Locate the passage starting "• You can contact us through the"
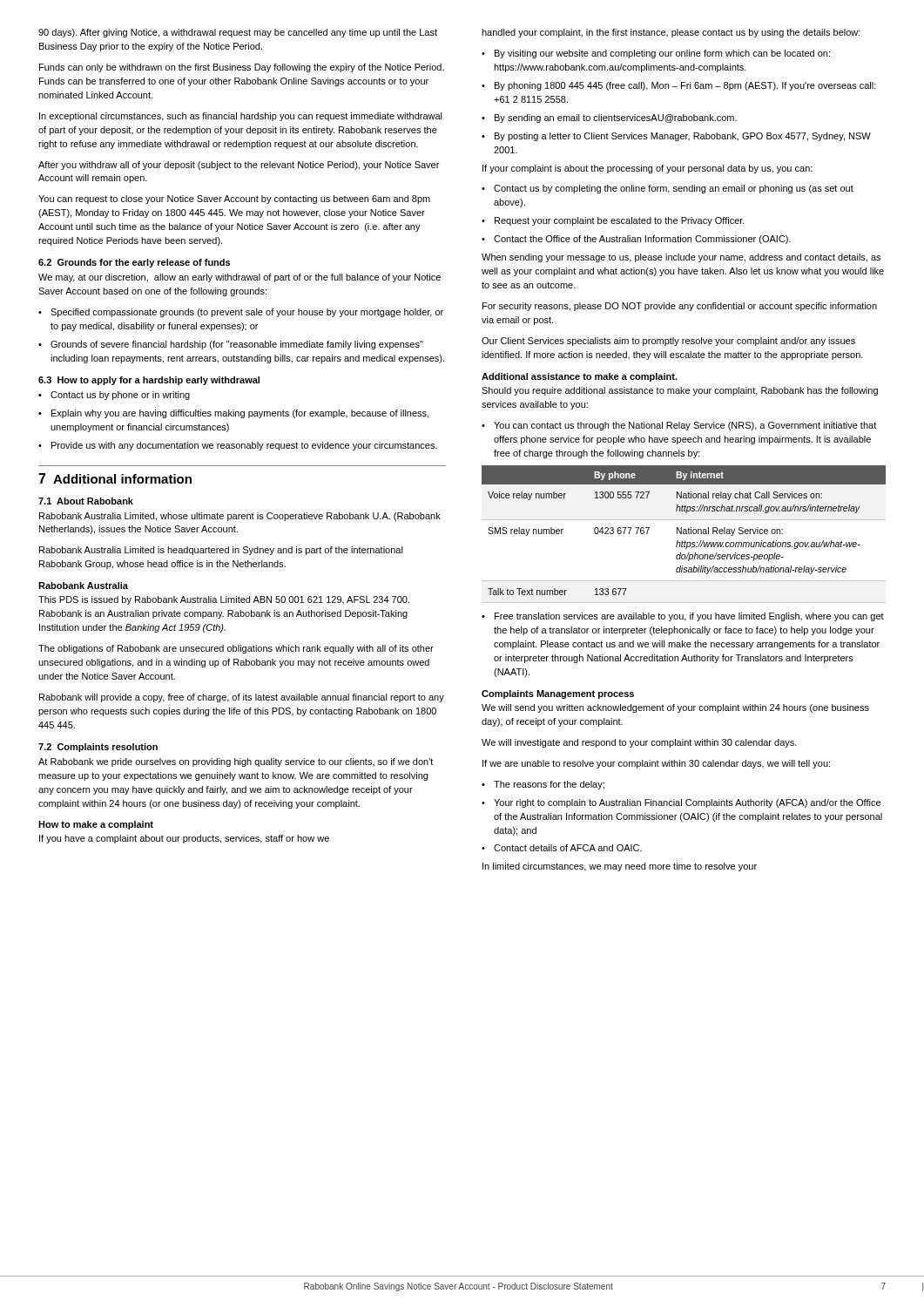The height and width of the screenshot is (1307, 924). click(684, 440)
